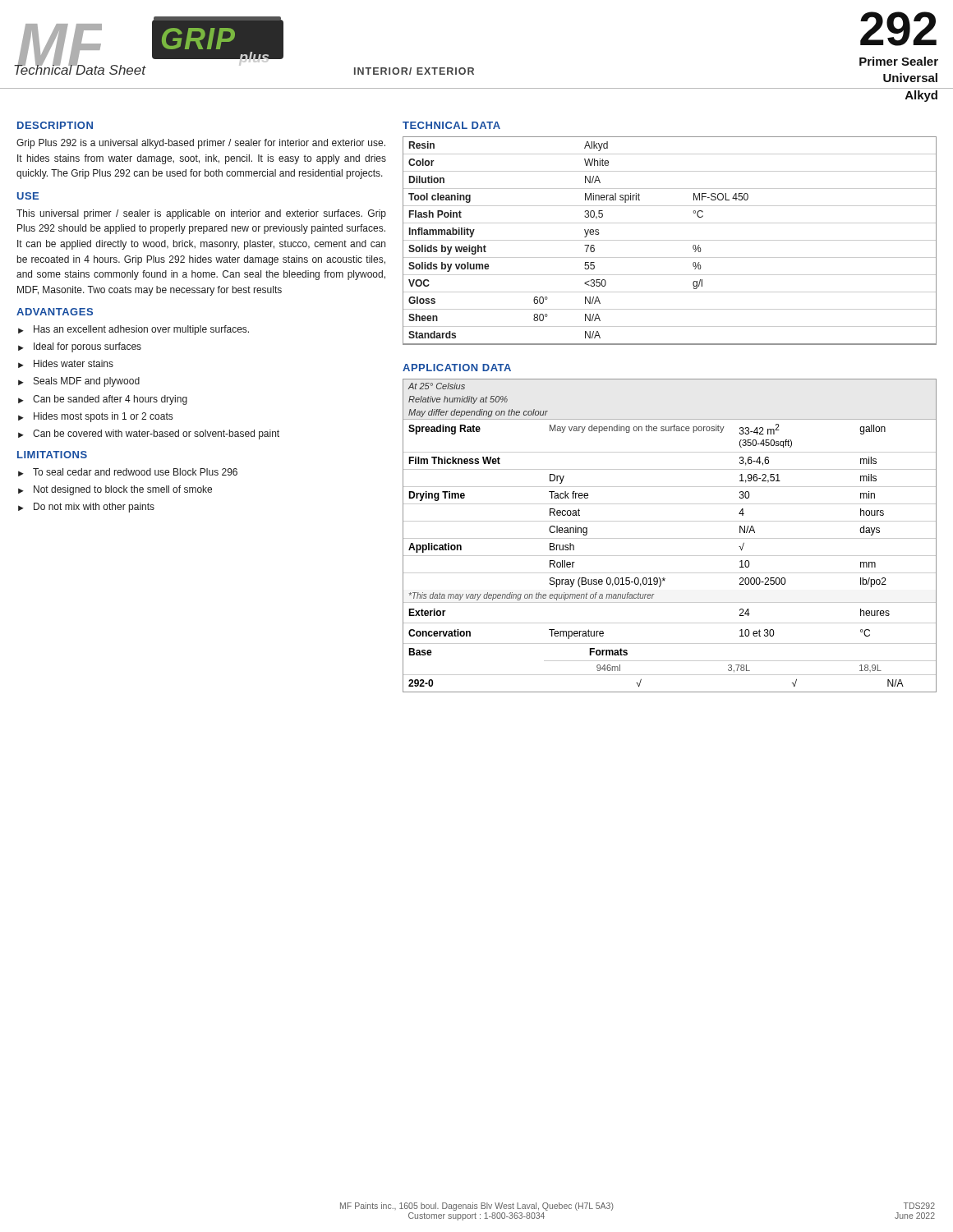Viewport: 953px width, 1232px height.
Task: Locate the title that says "Primer SealerUniversalAlkyd"
Action: (898, 78)
